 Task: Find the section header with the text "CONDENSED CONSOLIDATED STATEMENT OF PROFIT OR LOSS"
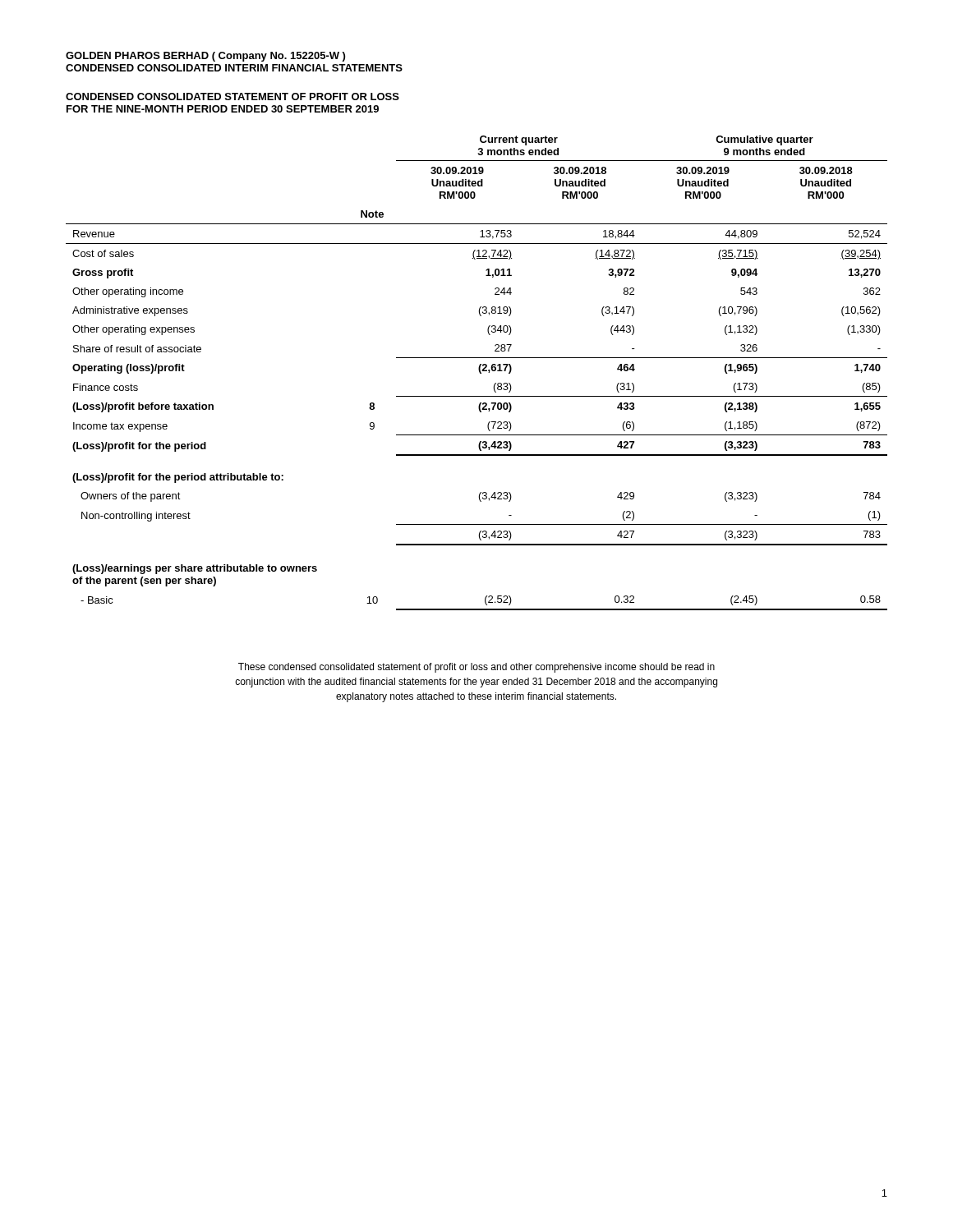(232, 103)
